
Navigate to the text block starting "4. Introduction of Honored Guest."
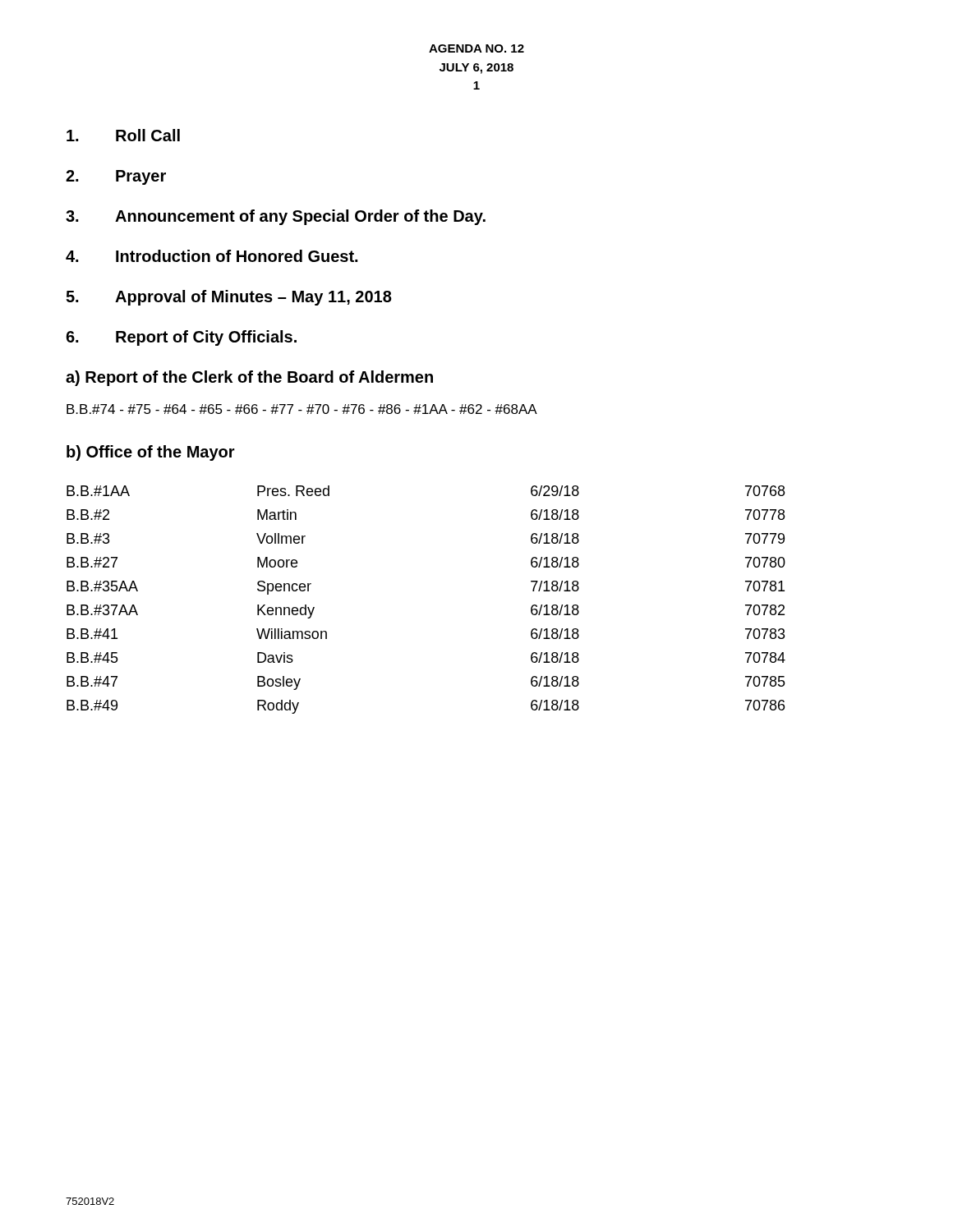pyautogui.click(x=212, y=256)
